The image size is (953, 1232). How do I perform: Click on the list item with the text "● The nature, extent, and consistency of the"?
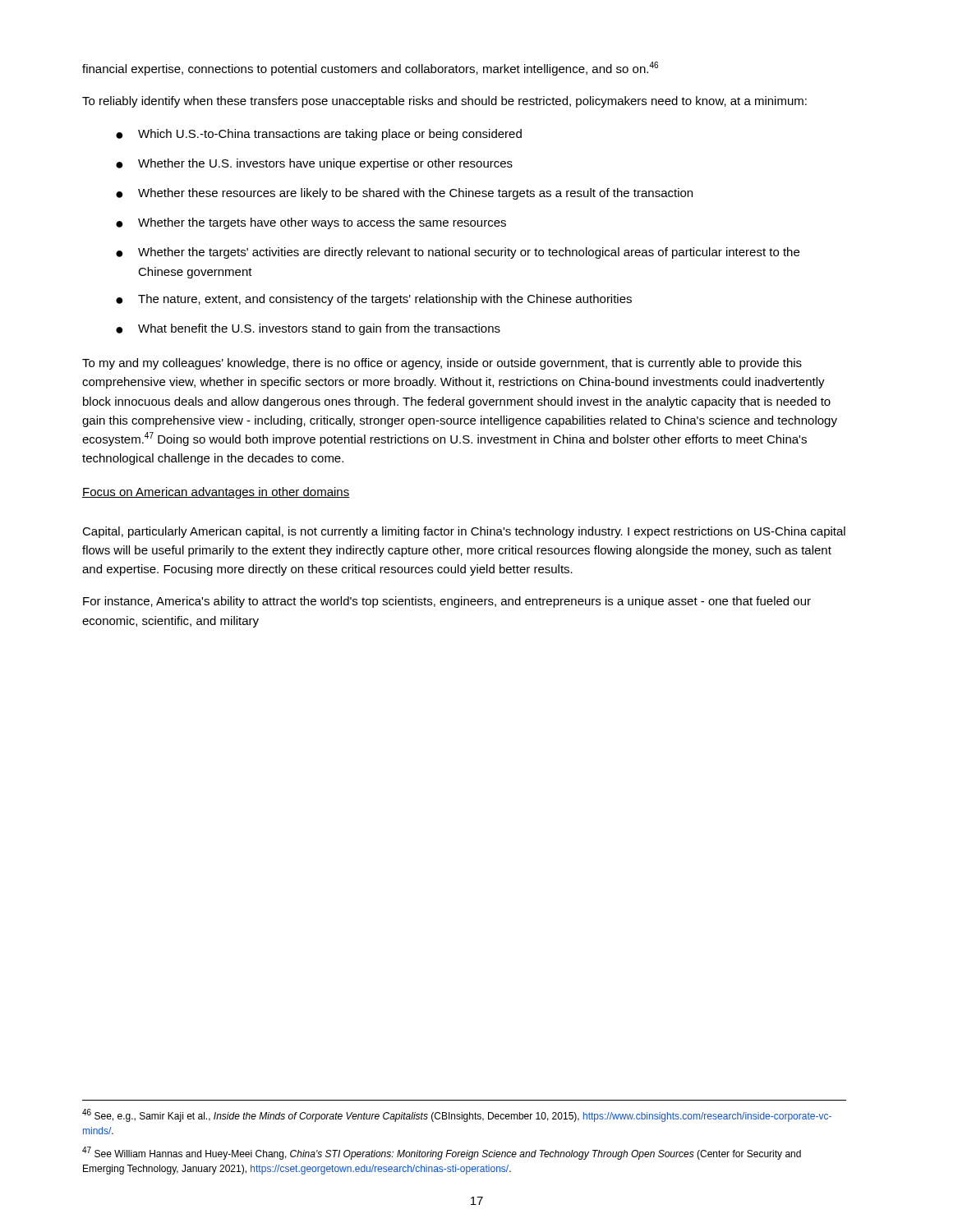(481, 300)
